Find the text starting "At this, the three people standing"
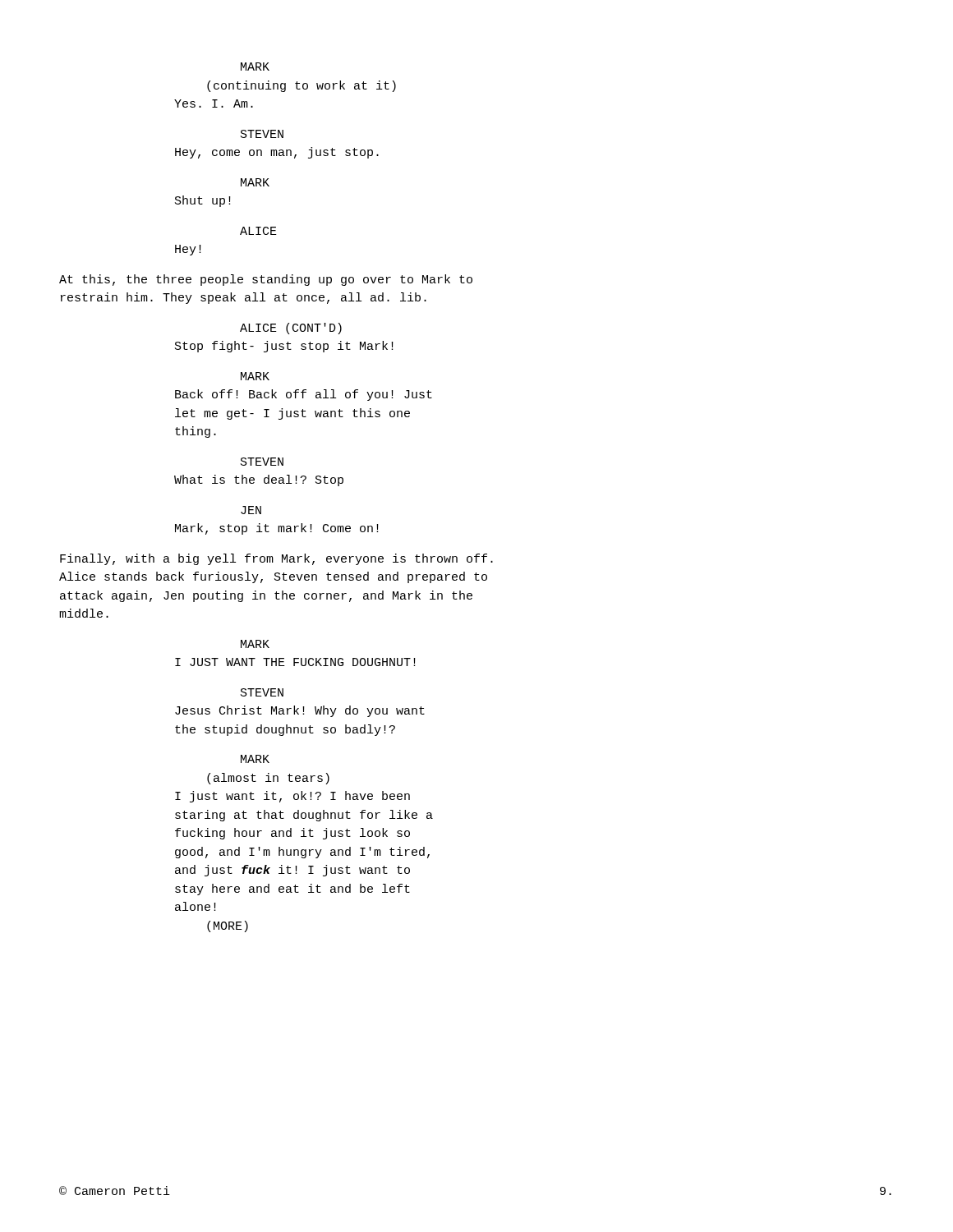Image resolution: width=953 pixels, height=1232 pixels. [x=266, y=289]
